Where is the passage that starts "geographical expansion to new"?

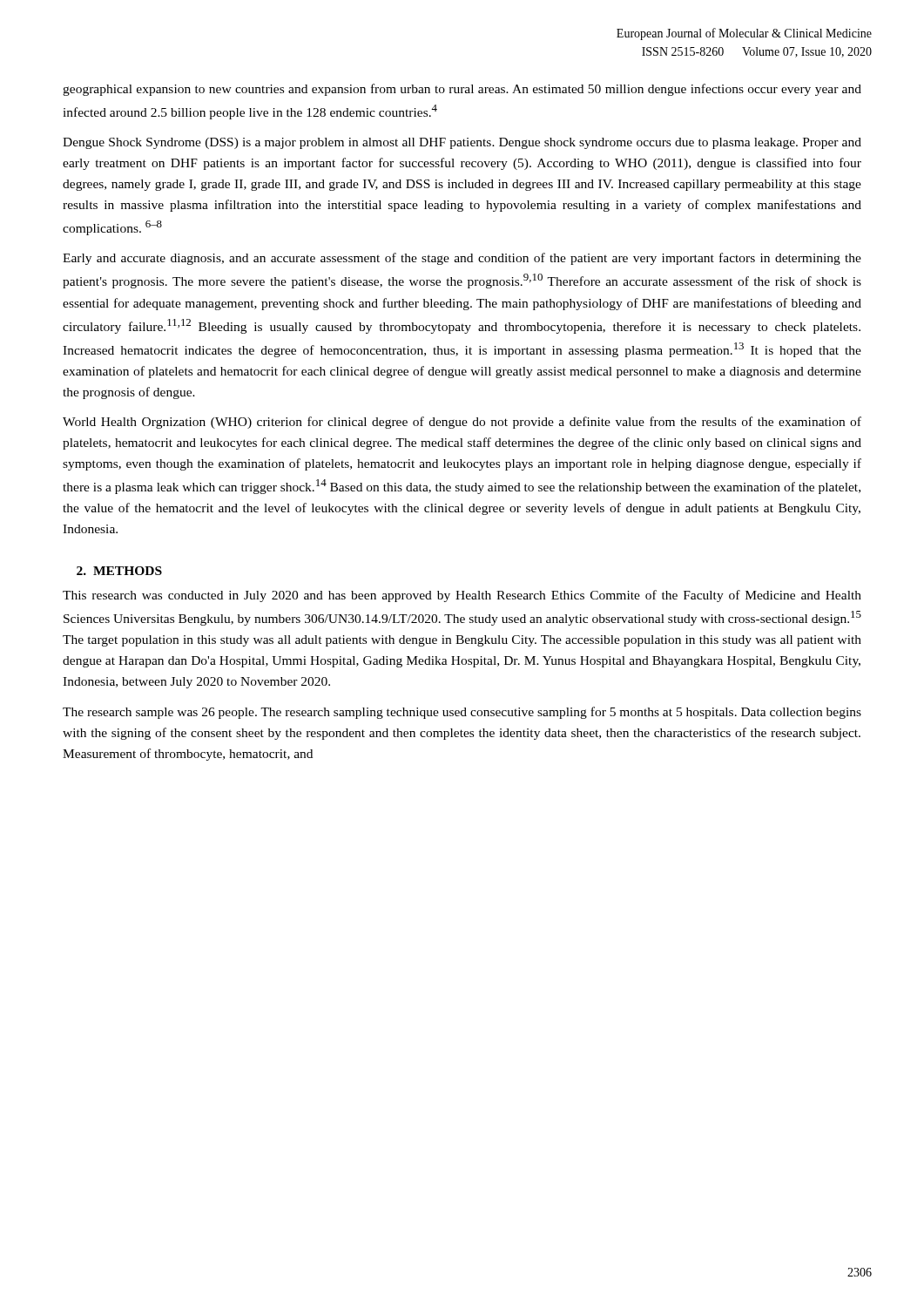coord(462,100)
